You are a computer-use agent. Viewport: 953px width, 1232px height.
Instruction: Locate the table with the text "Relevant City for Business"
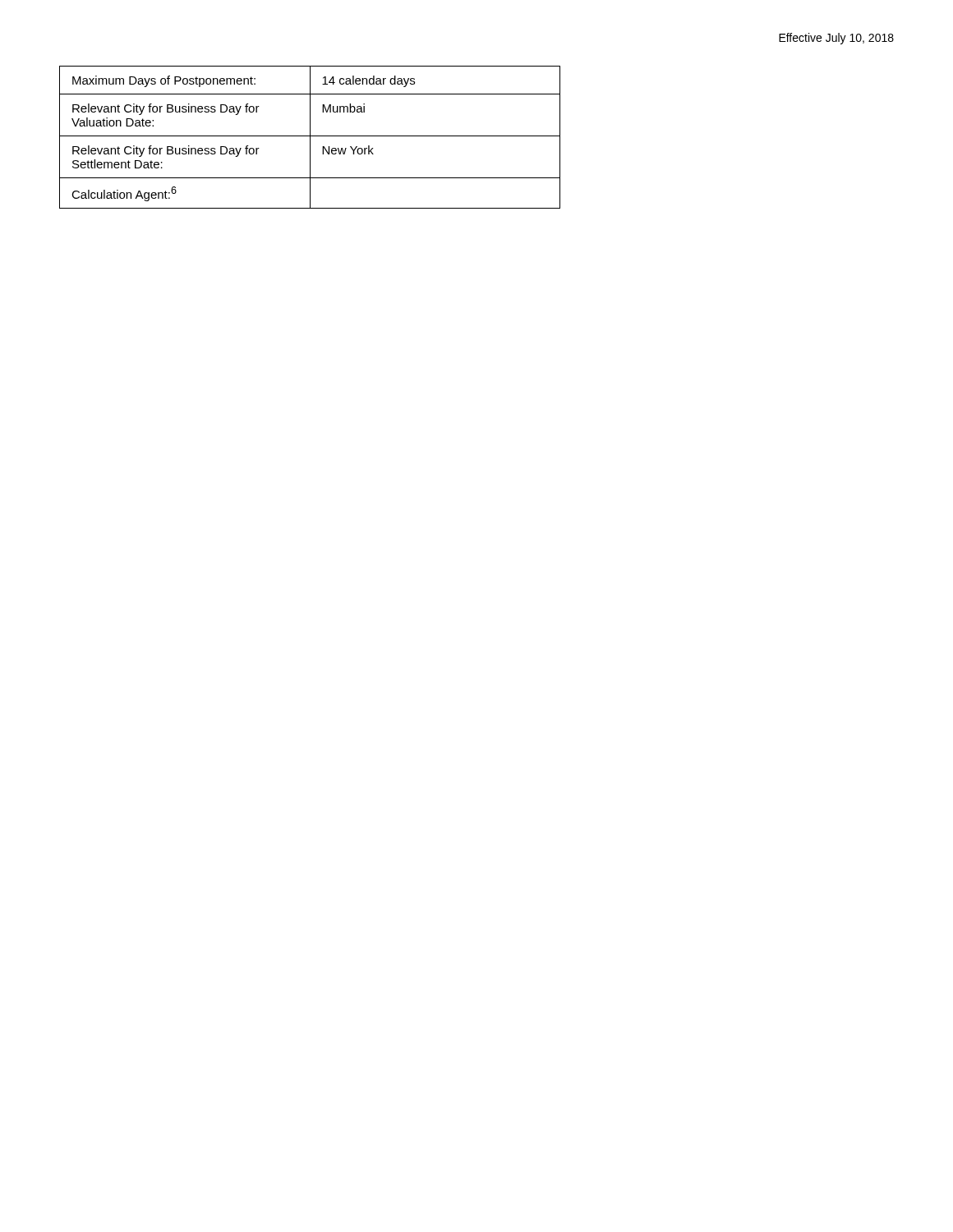pos(310,137)
